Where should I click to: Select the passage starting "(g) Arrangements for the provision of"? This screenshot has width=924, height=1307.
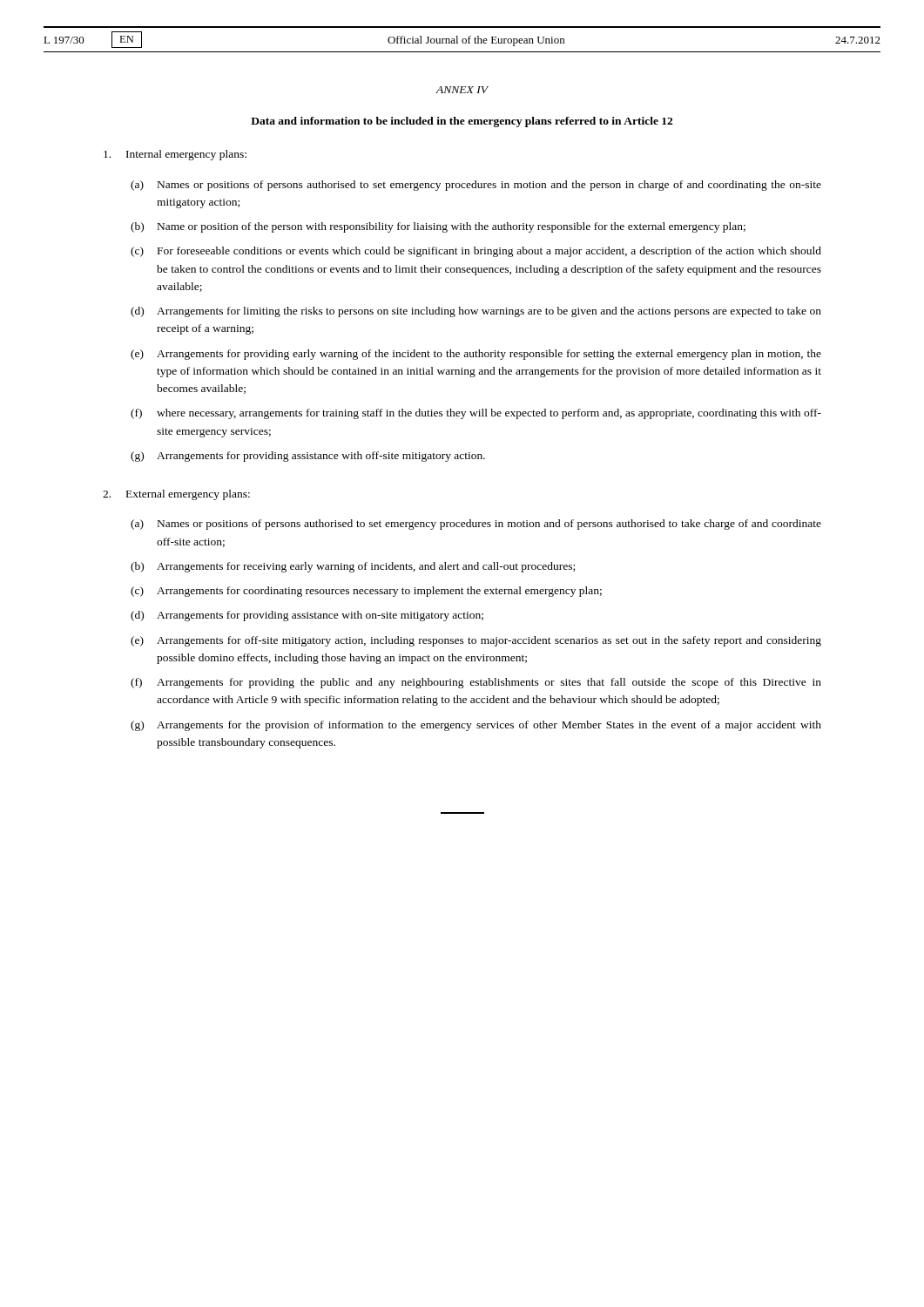(476, 733)
